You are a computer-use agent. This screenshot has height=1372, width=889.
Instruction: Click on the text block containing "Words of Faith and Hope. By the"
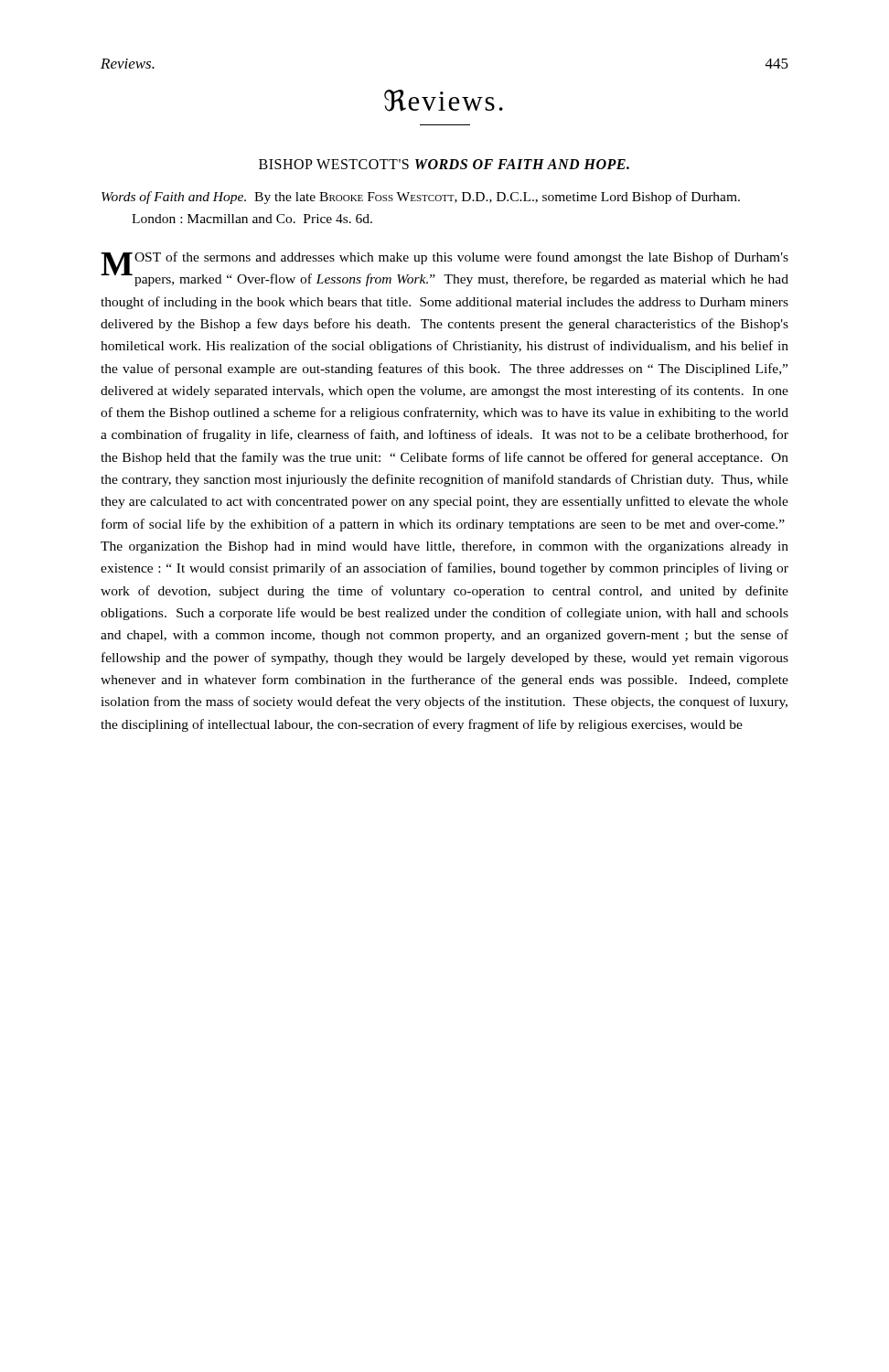point(422,207)
